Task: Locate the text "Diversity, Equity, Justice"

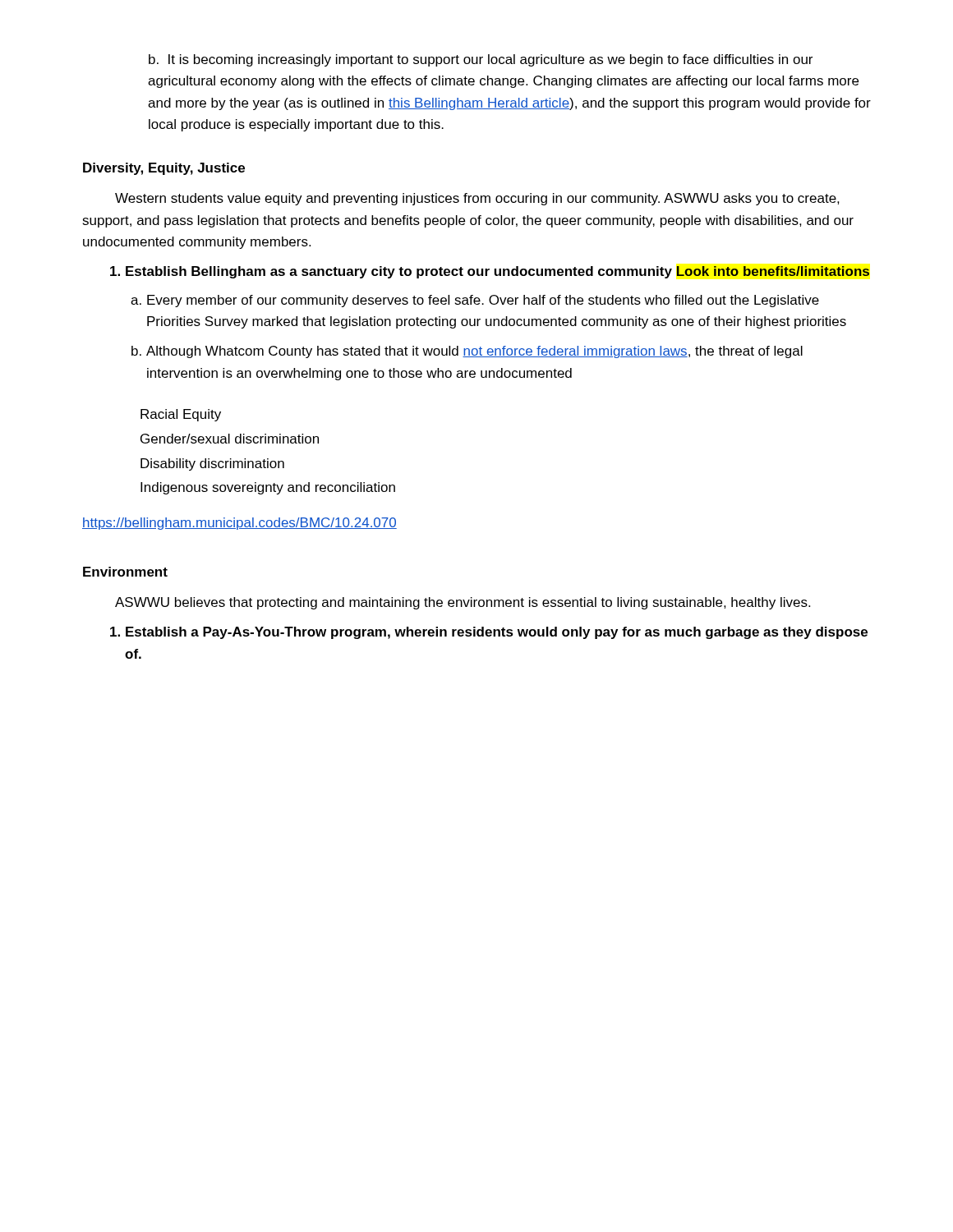Action: (x=164, y=168)
